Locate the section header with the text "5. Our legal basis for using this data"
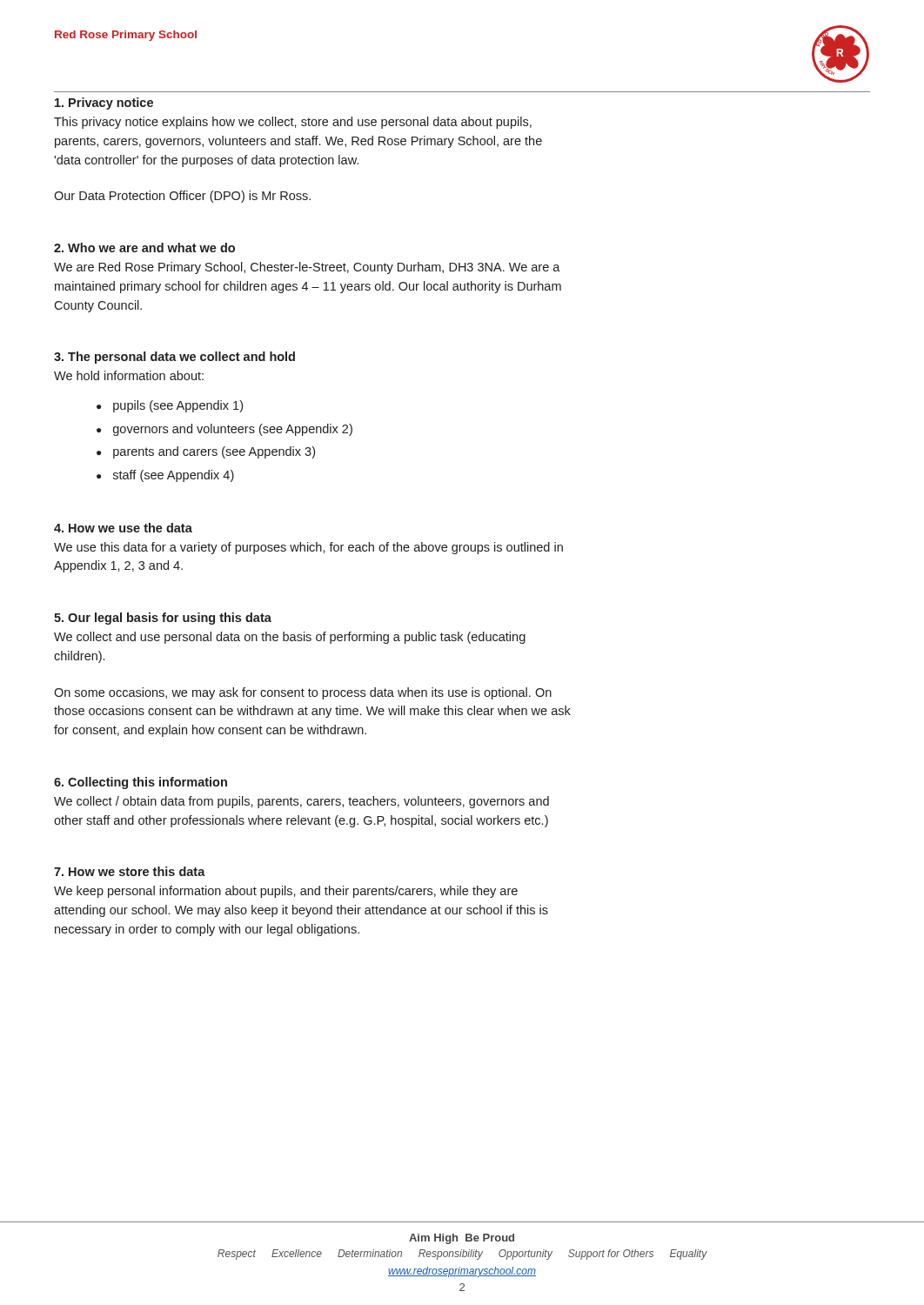 (163, 618)
